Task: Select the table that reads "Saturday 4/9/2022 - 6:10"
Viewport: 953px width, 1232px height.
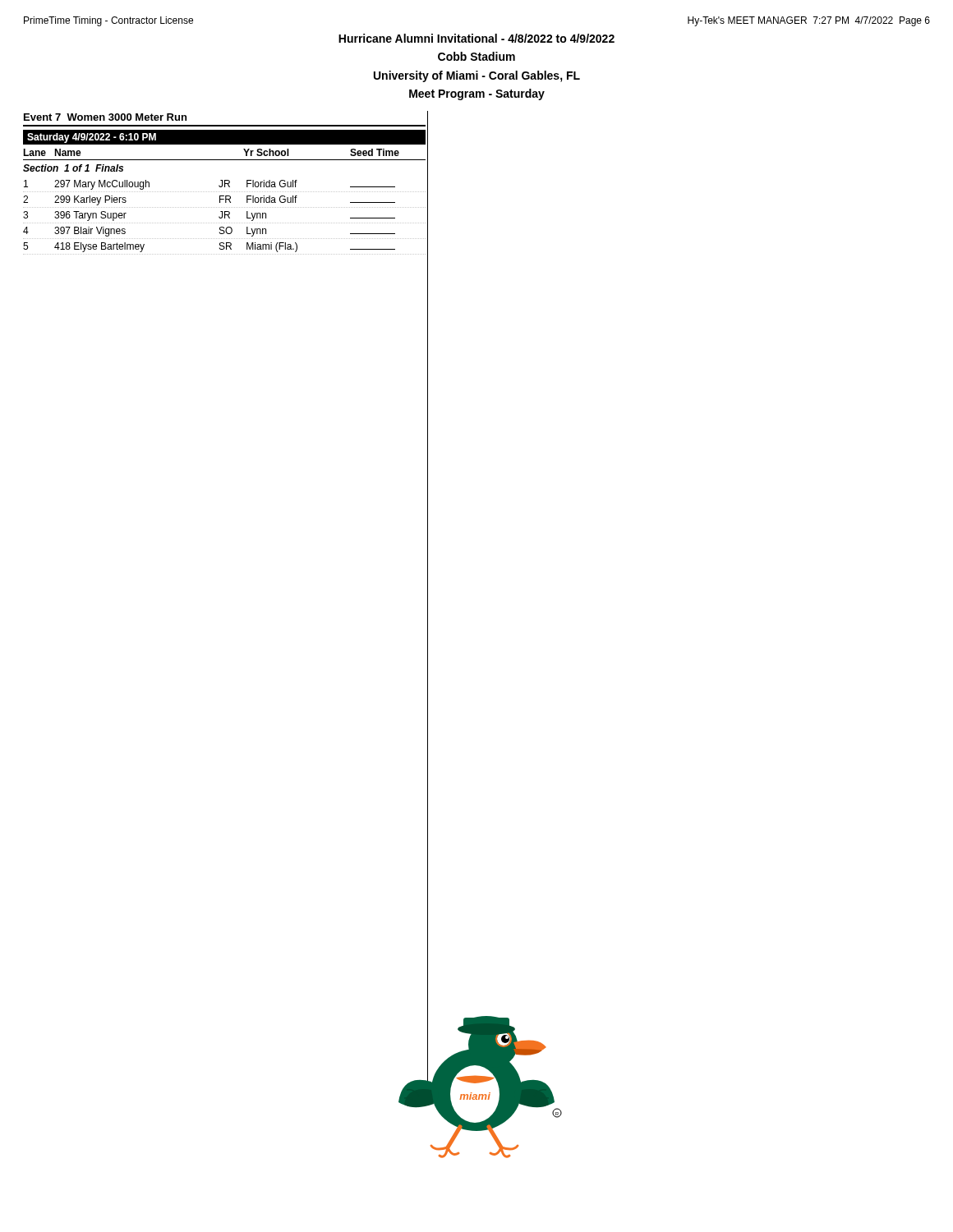Action: (224, 192)
